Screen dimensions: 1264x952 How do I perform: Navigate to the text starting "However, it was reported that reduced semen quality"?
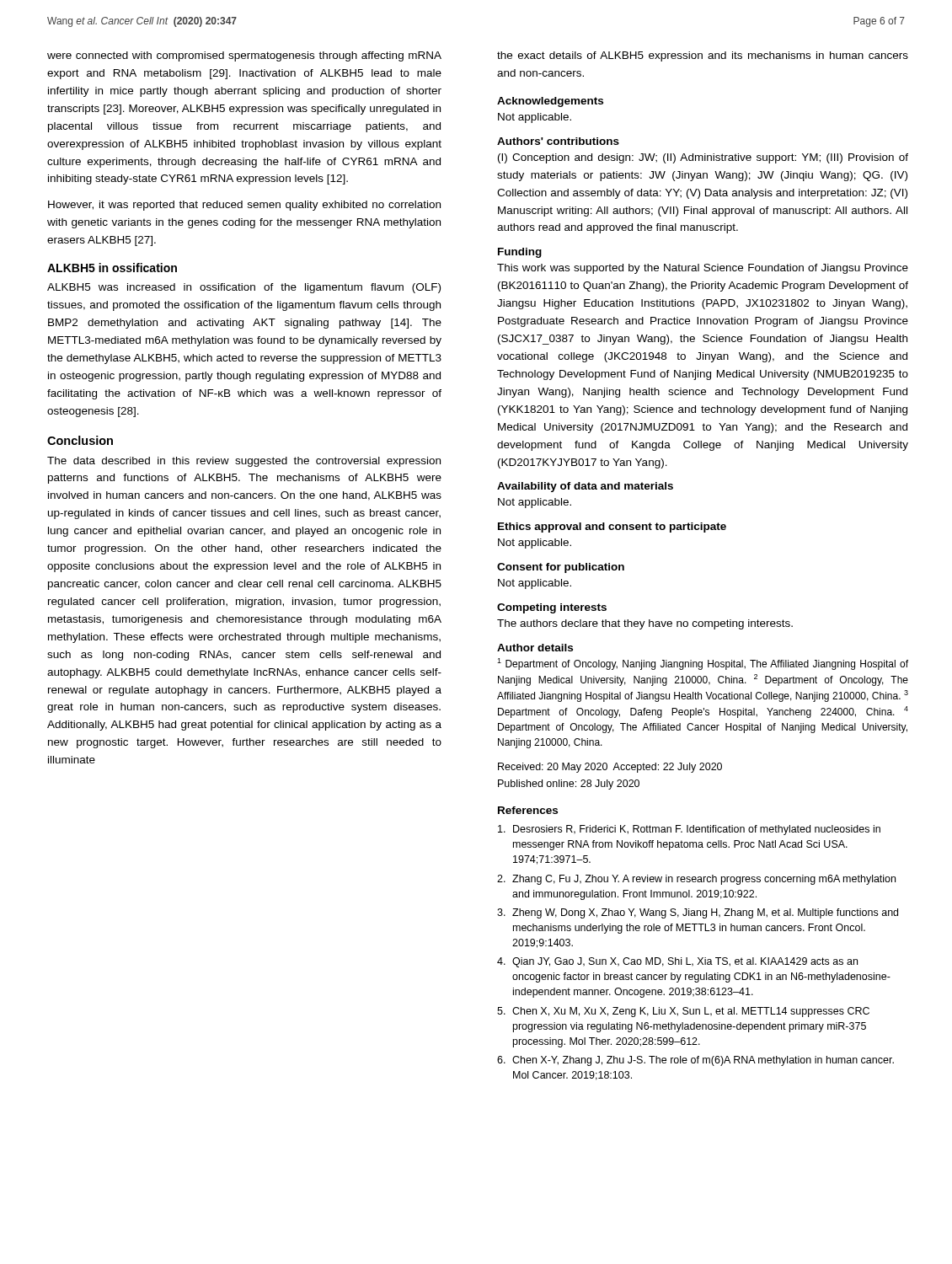[x=244, y=223]
